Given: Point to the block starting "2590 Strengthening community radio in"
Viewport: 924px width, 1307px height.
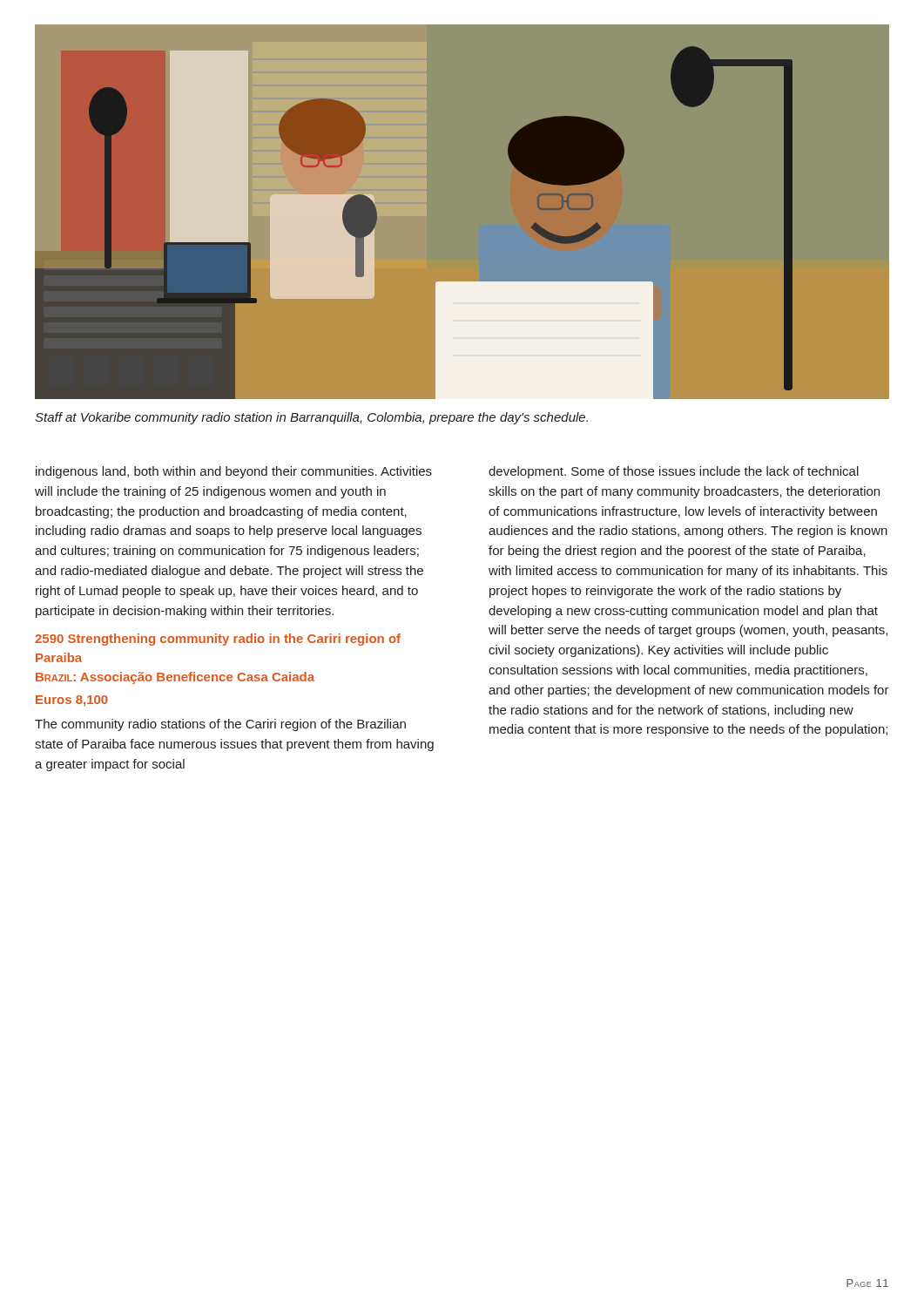Looking at the screenshot, I should point(218,640).
